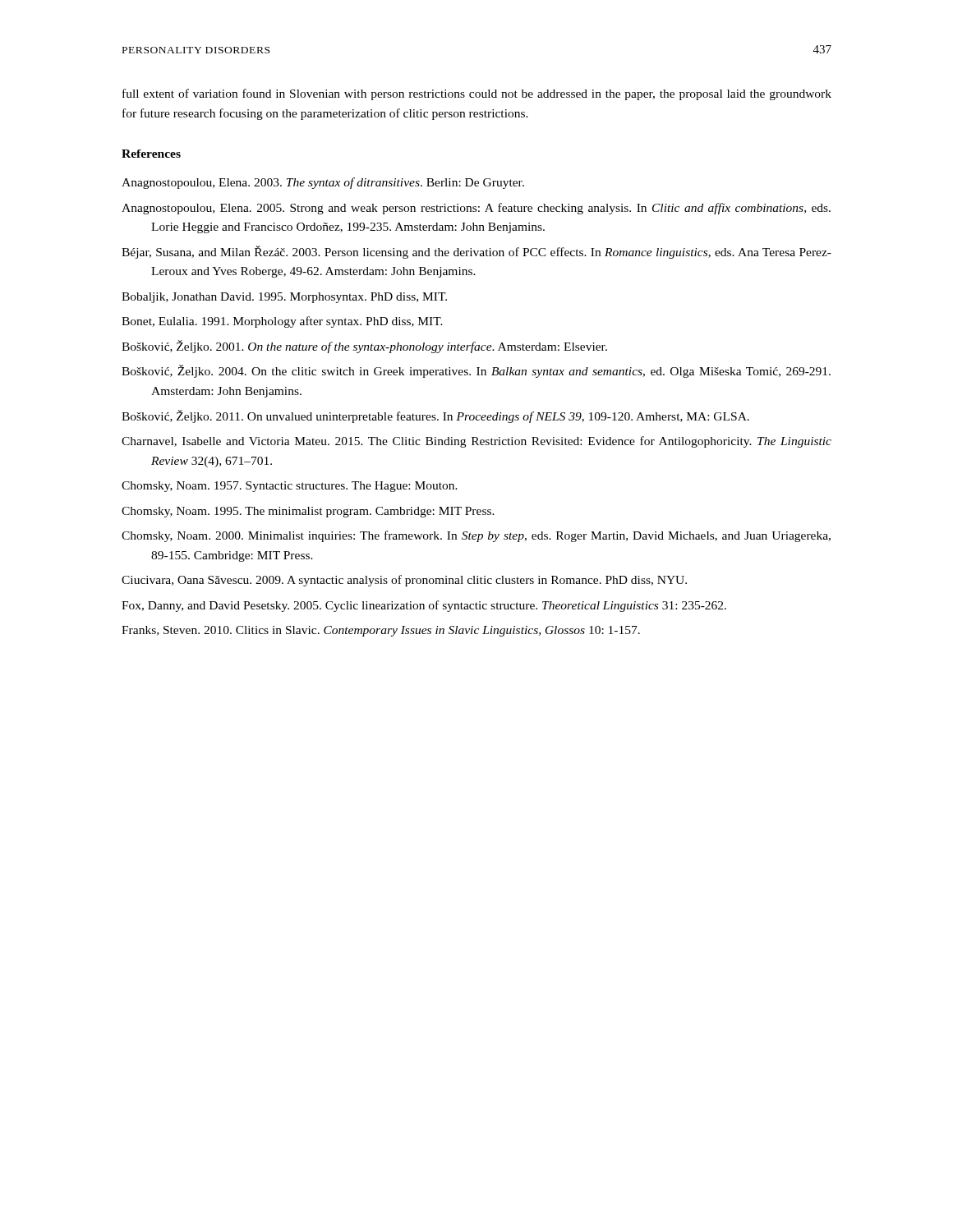Click on the text block starting "Chomsky, Noam. 1957. Syntactic structures. The Hague:"

[290, 485]
